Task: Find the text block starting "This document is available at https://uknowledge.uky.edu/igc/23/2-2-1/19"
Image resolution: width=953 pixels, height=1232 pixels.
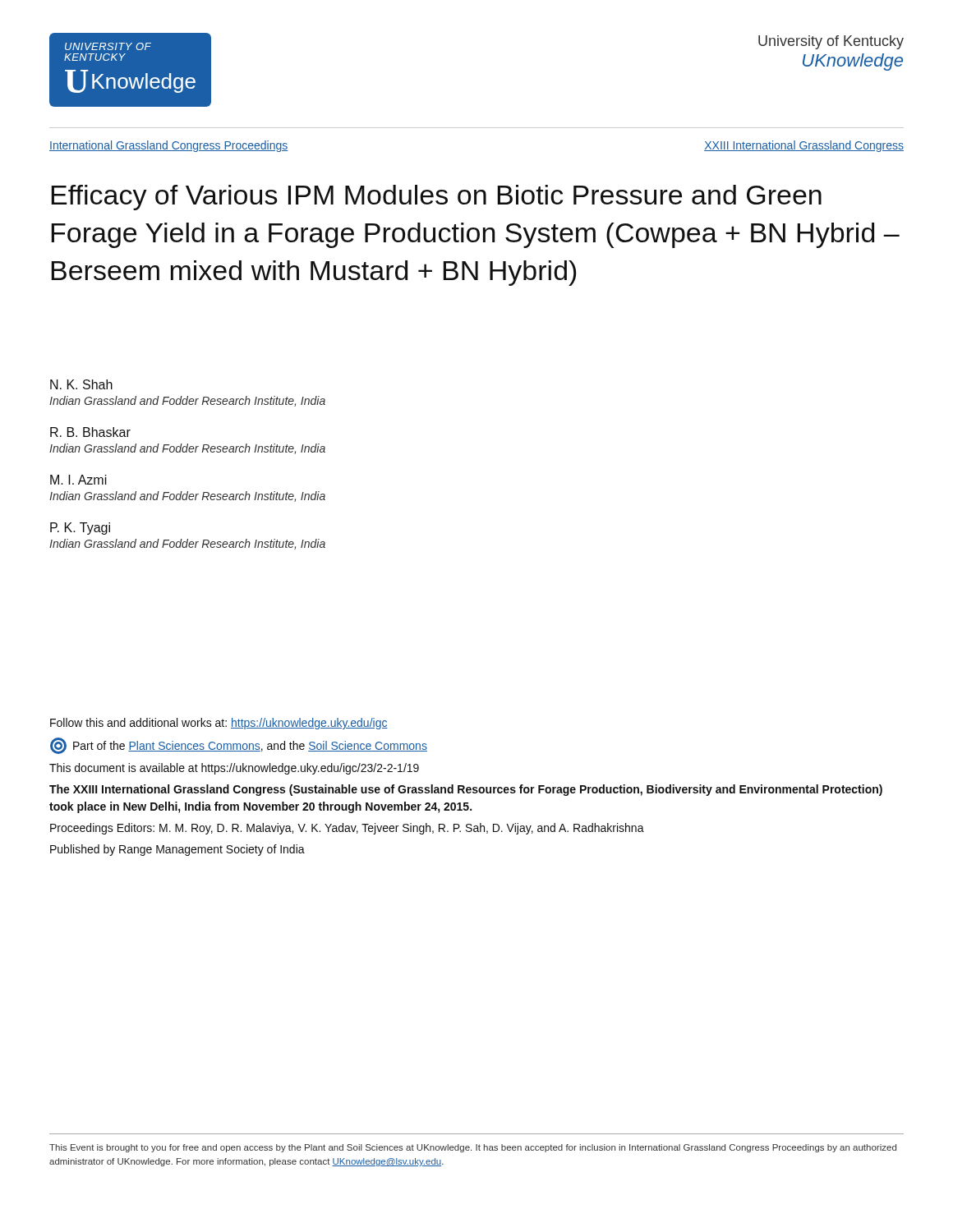Action: pyautogui.click(x=234, y=769)
